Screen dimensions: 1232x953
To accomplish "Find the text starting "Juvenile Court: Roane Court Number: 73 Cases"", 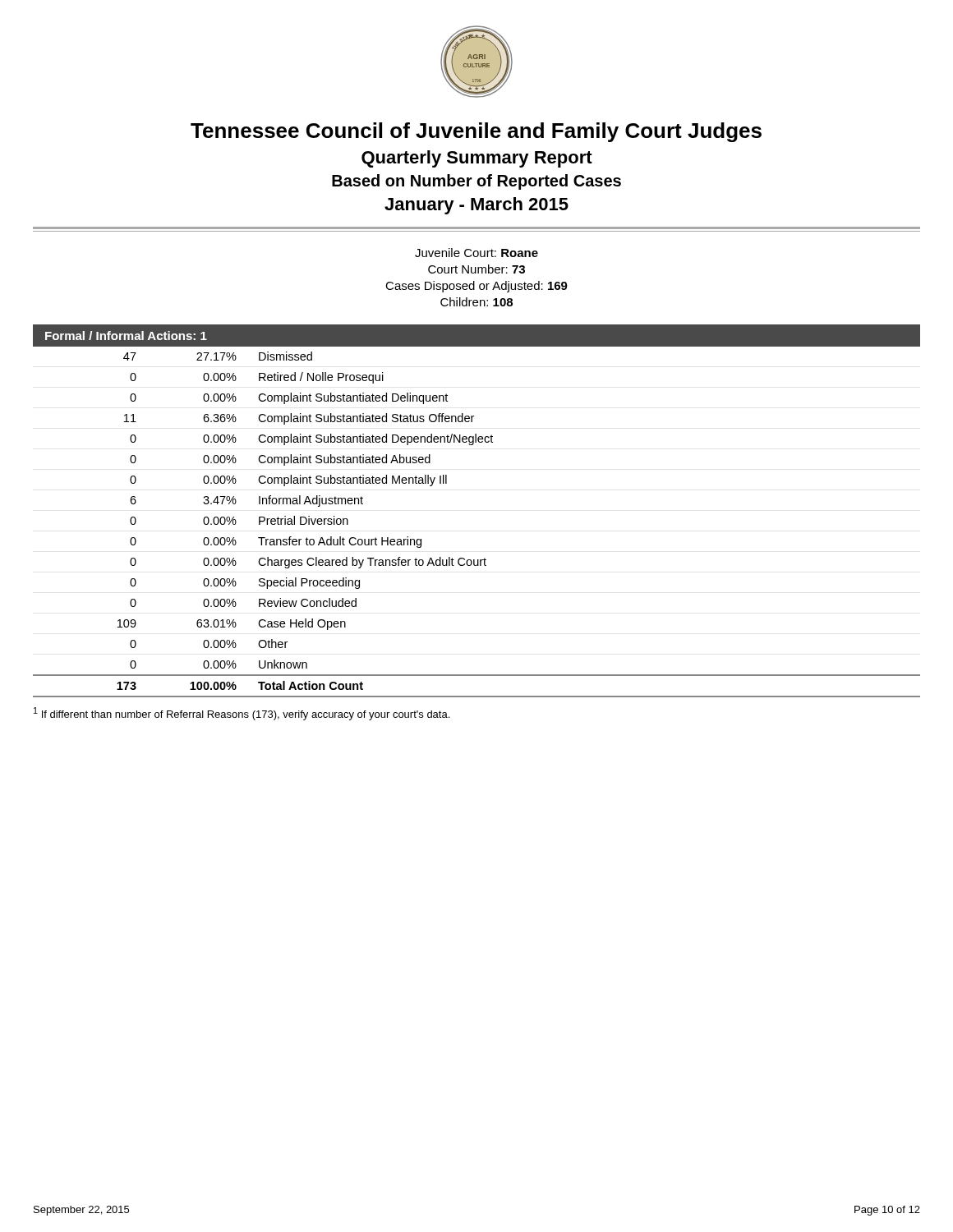I will (476, 277).
